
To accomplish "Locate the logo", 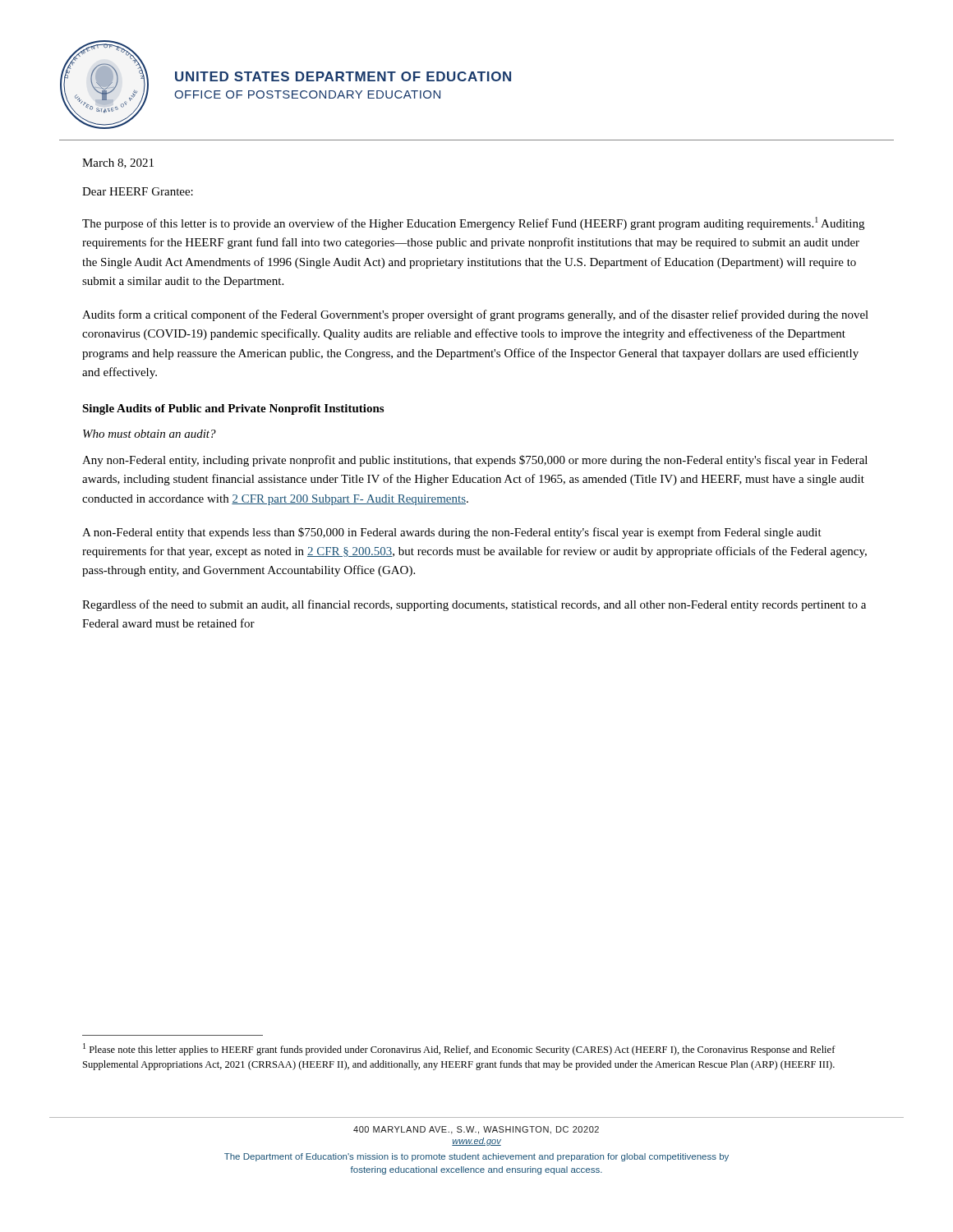I will pos(104,85).
